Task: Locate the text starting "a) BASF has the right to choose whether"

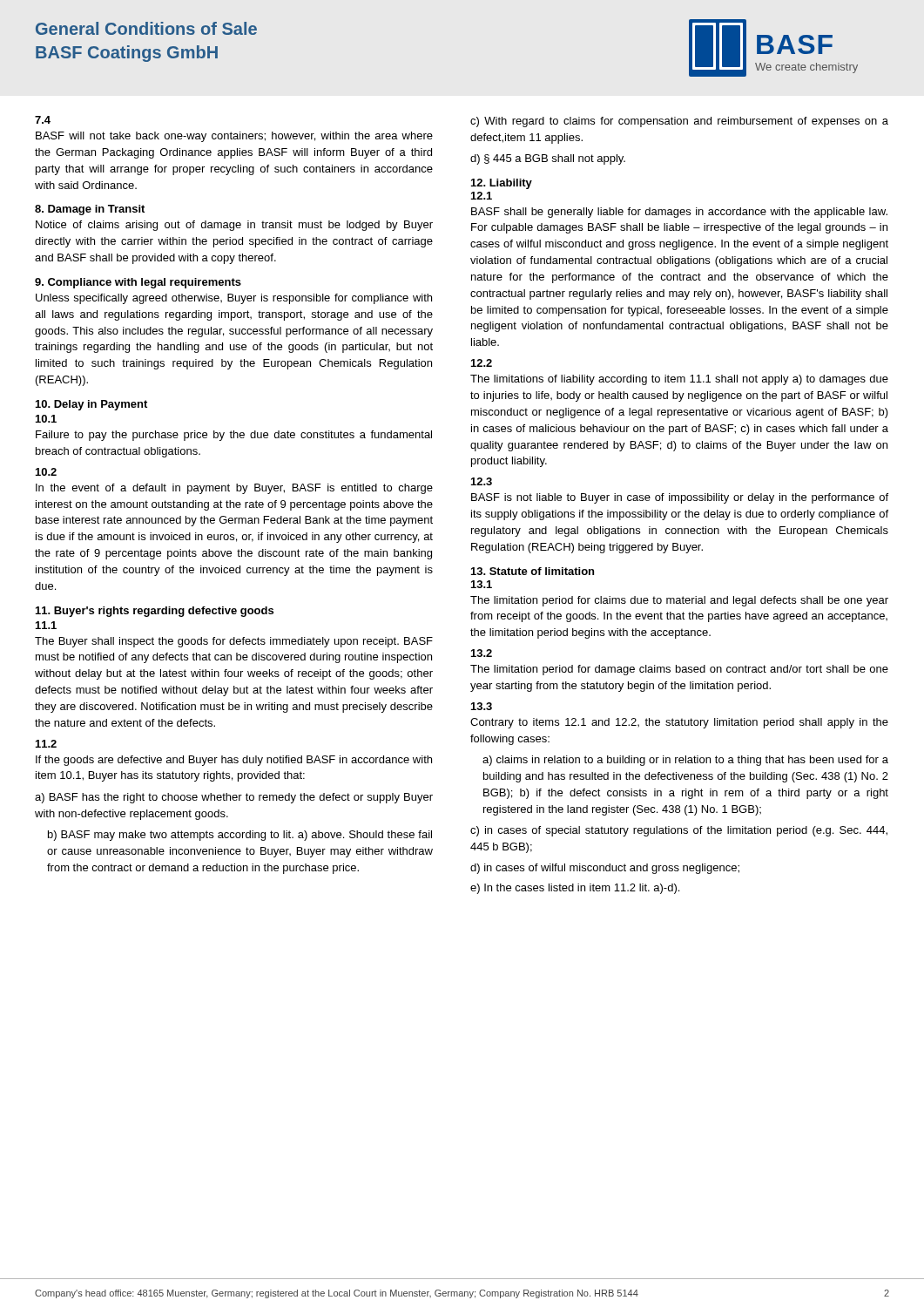Action: pos(234,805)
